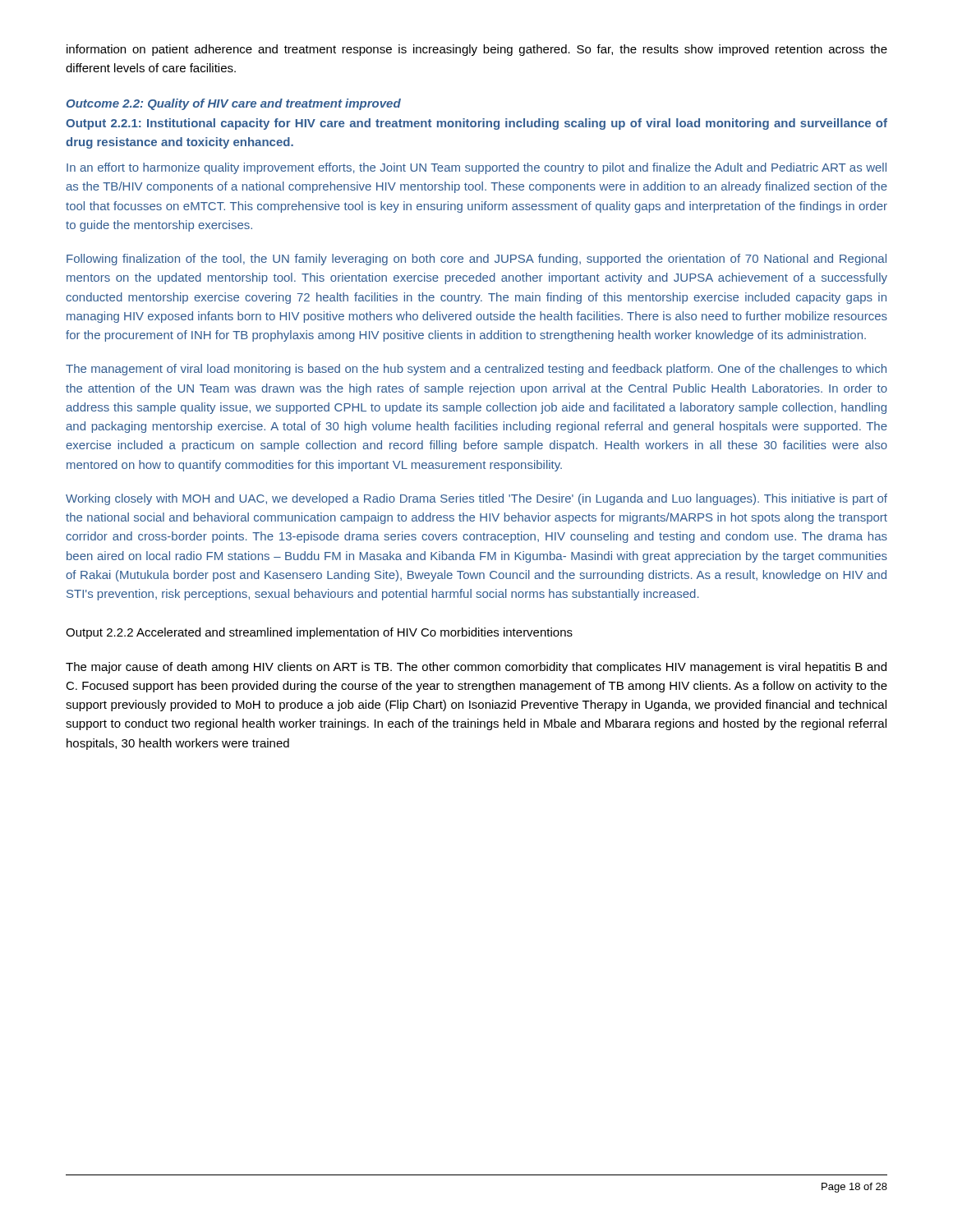Click on the block starting "Following finalization of the tool,"
953x1232 pixels.
pos(476,296)
